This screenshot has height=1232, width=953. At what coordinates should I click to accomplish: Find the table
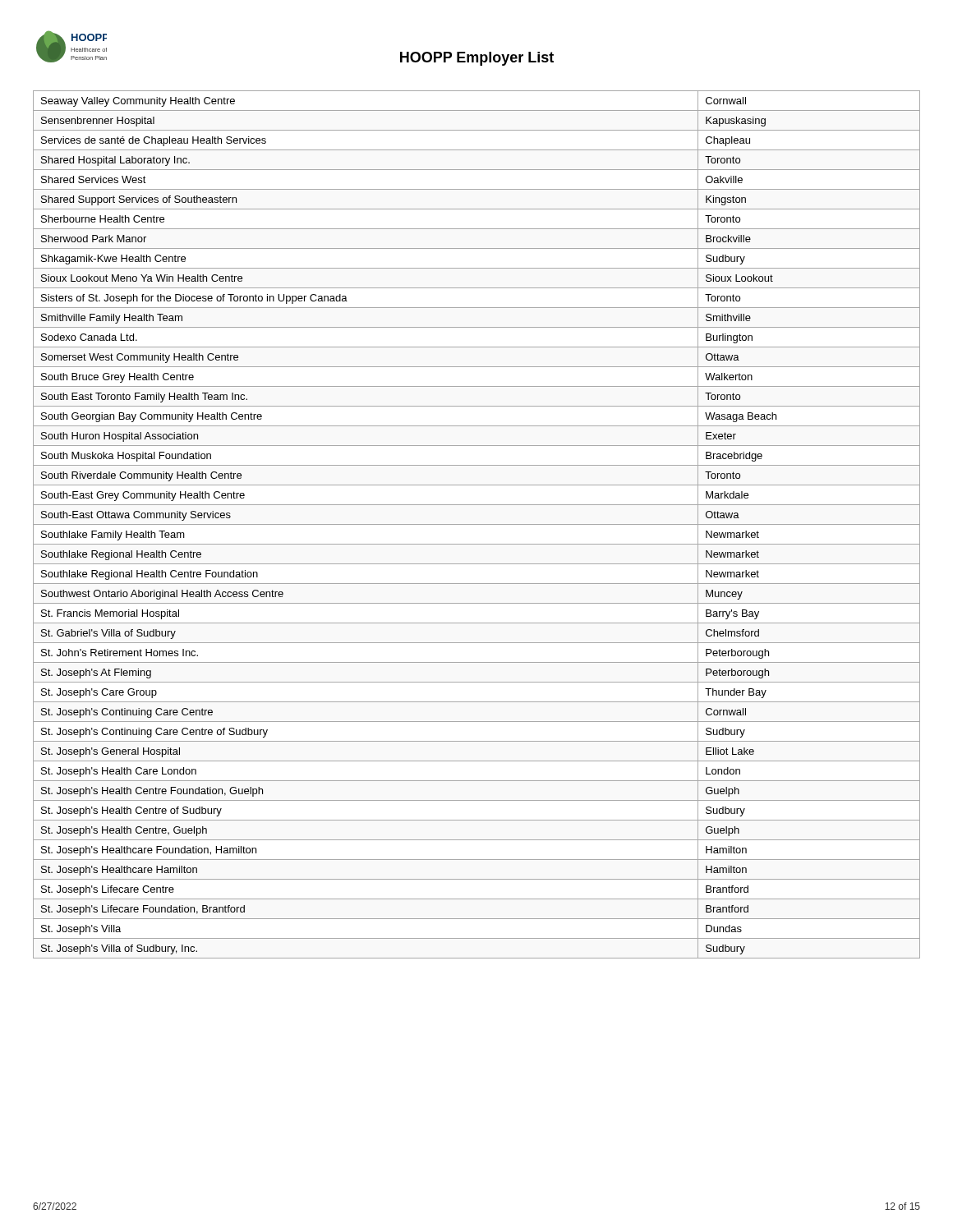476,524
